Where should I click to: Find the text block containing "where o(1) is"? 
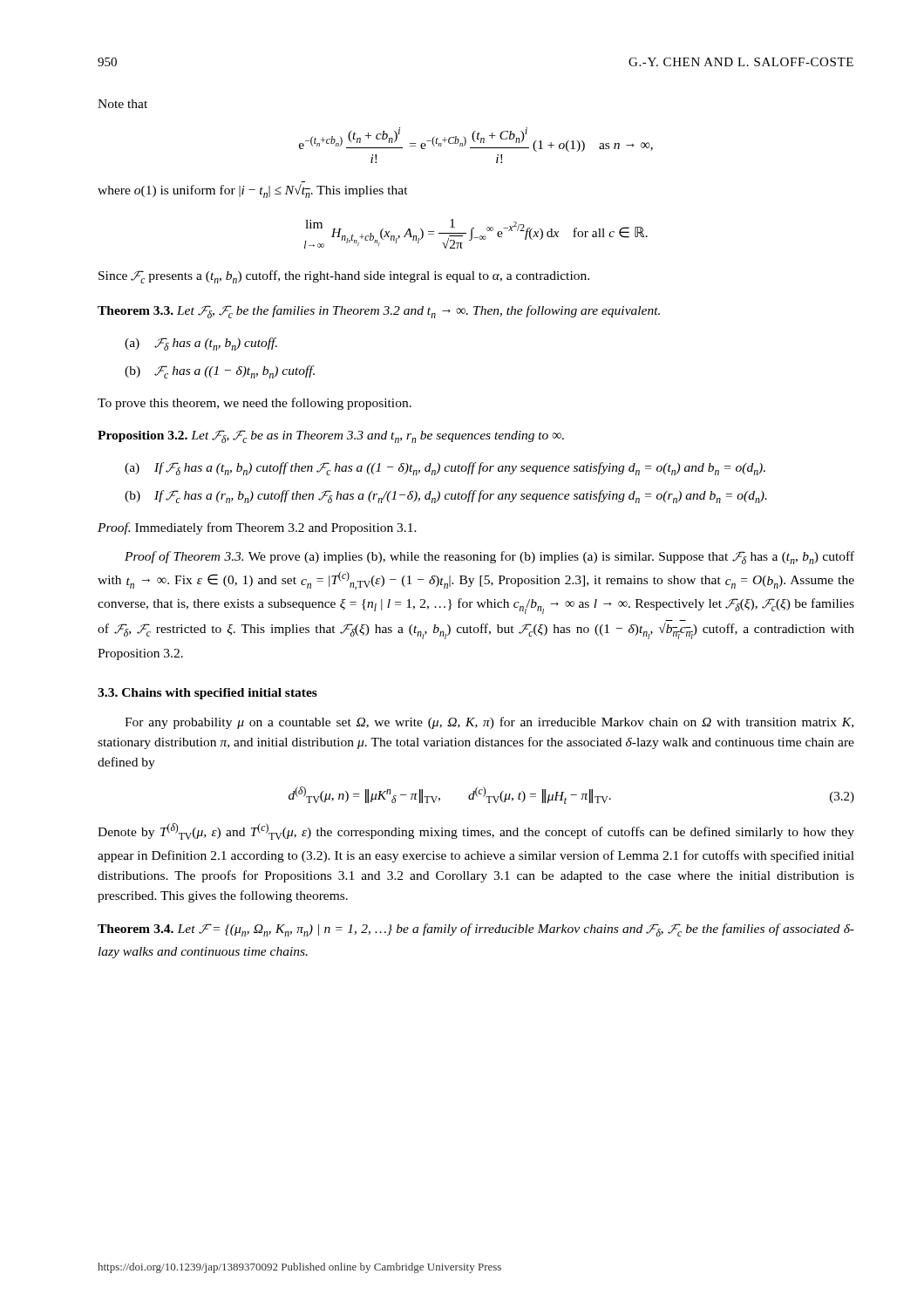(x=253, y=191)
